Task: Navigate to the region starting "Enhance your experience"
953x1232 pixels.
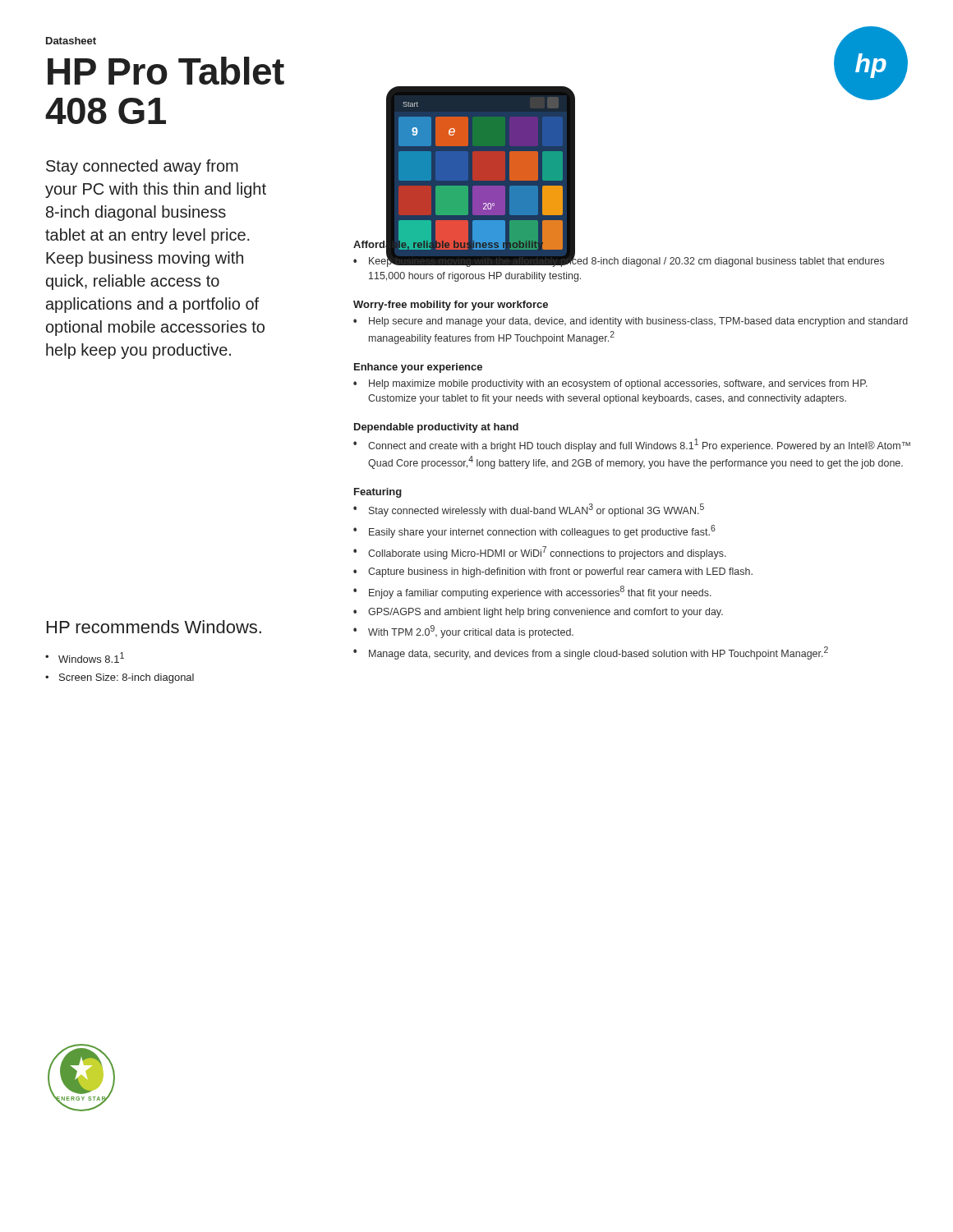Action: [418, 367]
